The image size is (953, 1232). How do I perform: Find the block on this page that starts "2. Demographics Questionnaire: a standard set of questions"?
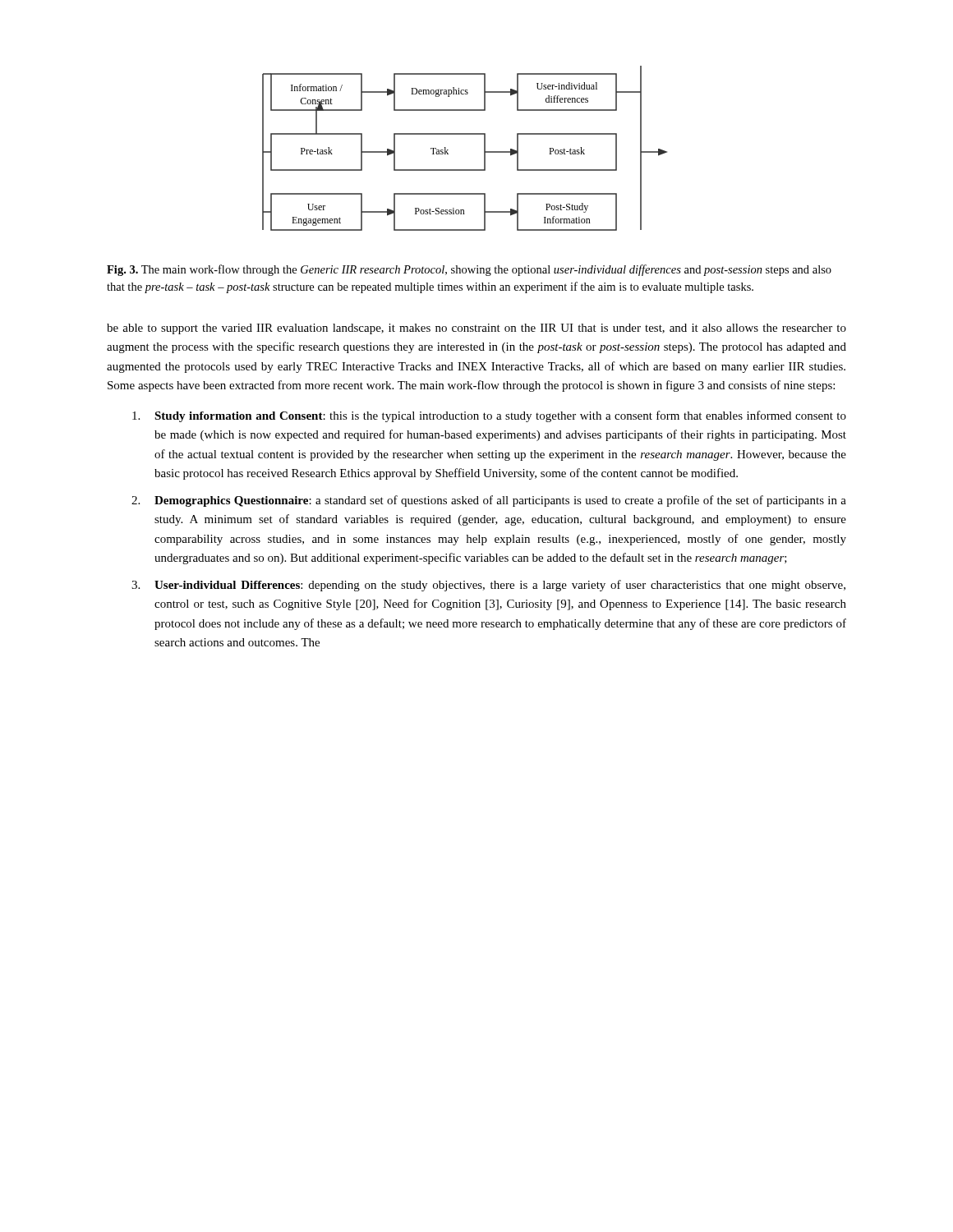tap(489, 529)
